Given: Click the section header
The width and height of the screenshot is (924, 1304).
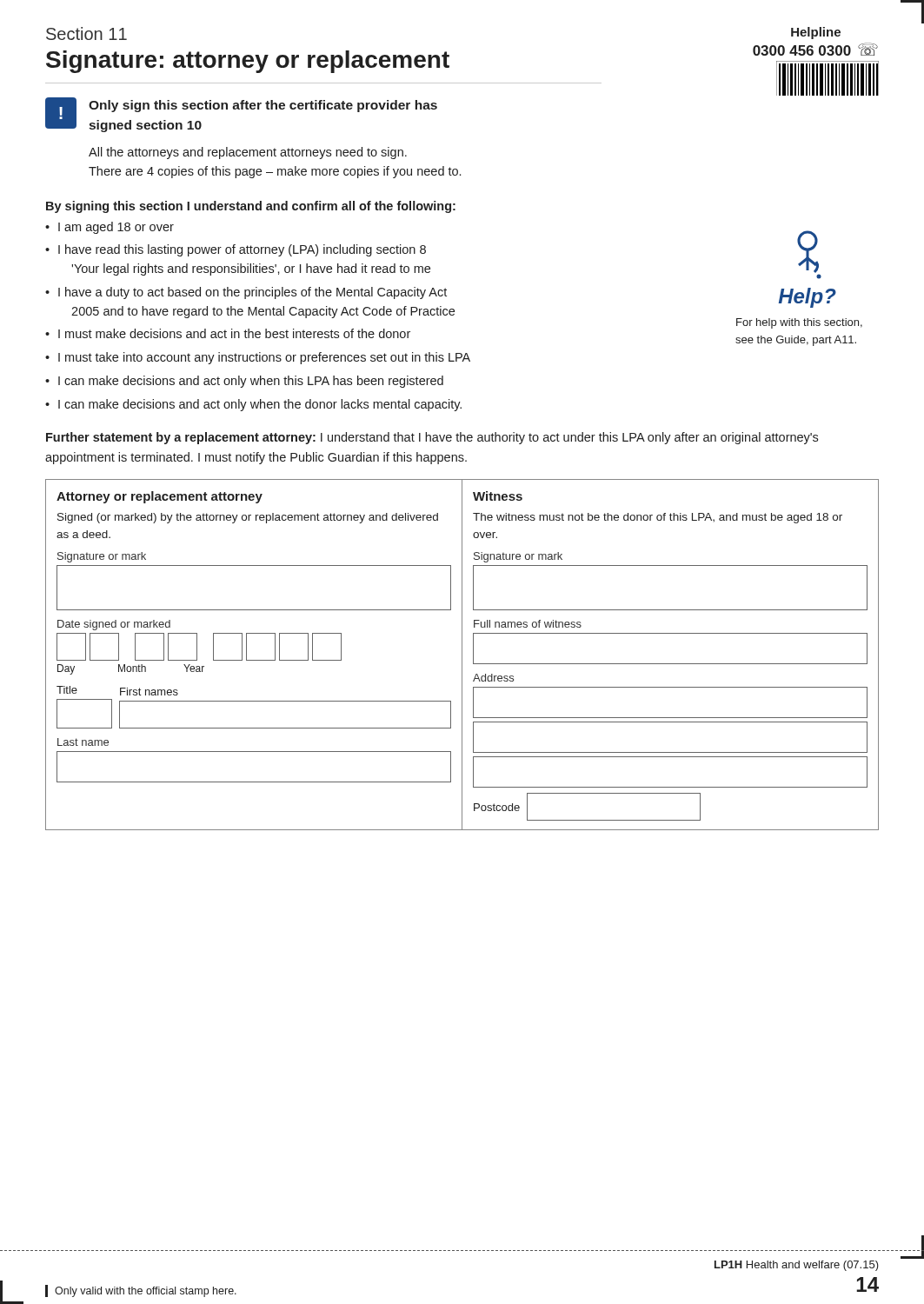Looking at the screenshot, I should pos(306,49).
